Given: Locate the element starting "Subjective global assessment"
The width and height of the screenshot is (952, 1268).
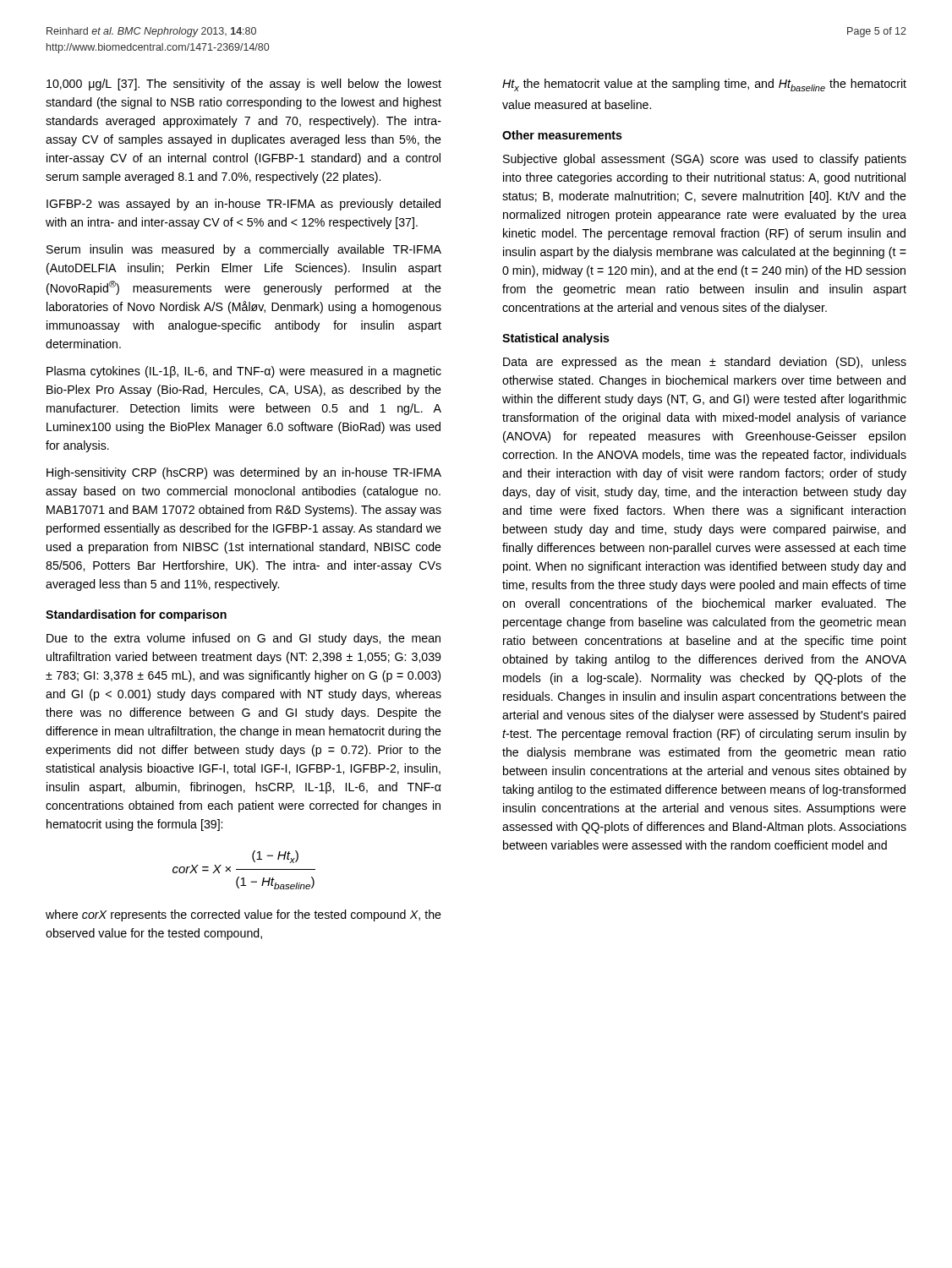Looking at the screenshot, I should [704, 233].
